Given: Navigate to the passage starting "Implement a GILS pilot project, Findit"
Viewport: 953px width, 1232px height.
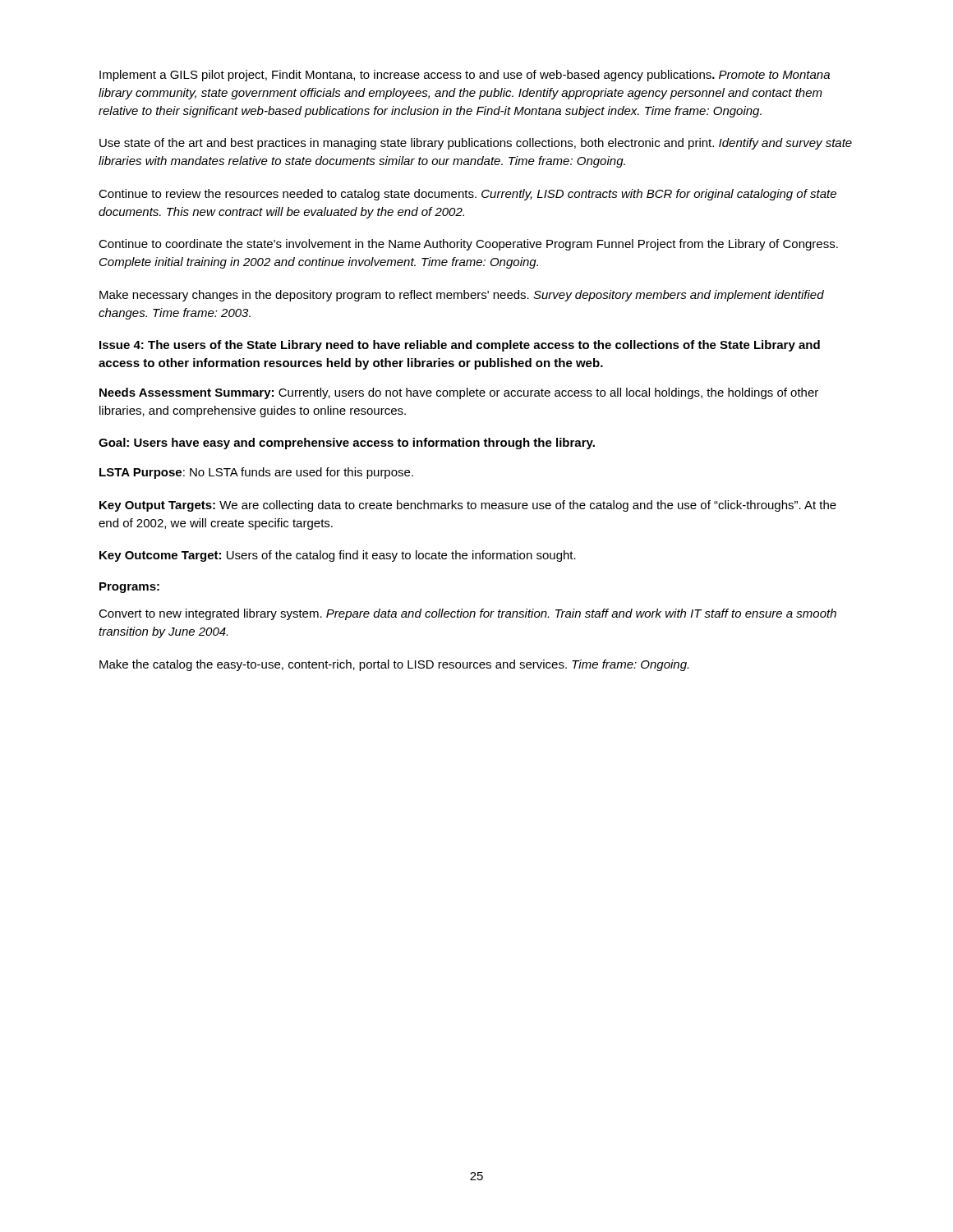Looking at the screenshot, I should click(464, 92).
